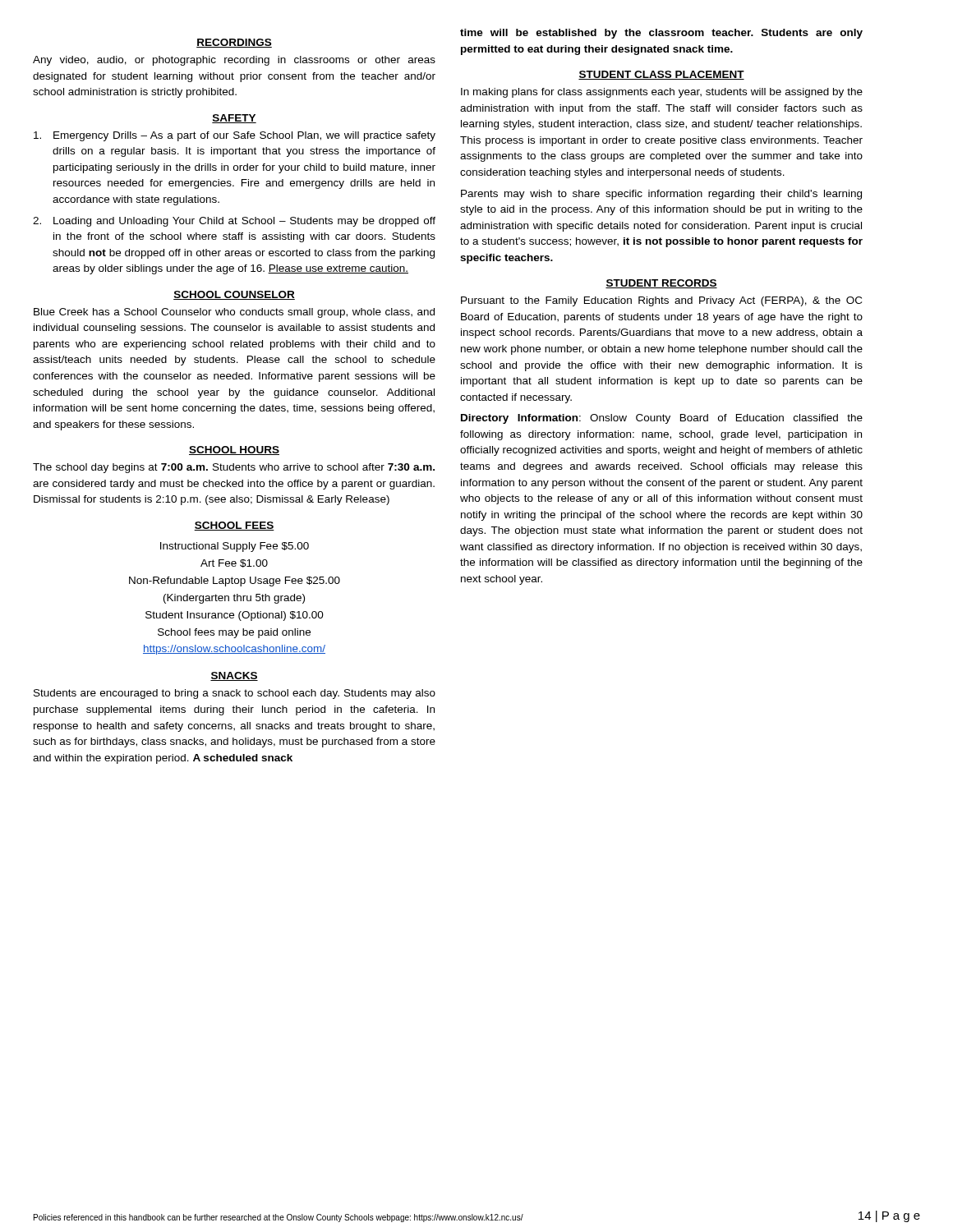Click the passage that begins "Students are encouraged to bring a snack to"
The image size is (953, 1232).
pyautogui.click(x=234, y=725)
